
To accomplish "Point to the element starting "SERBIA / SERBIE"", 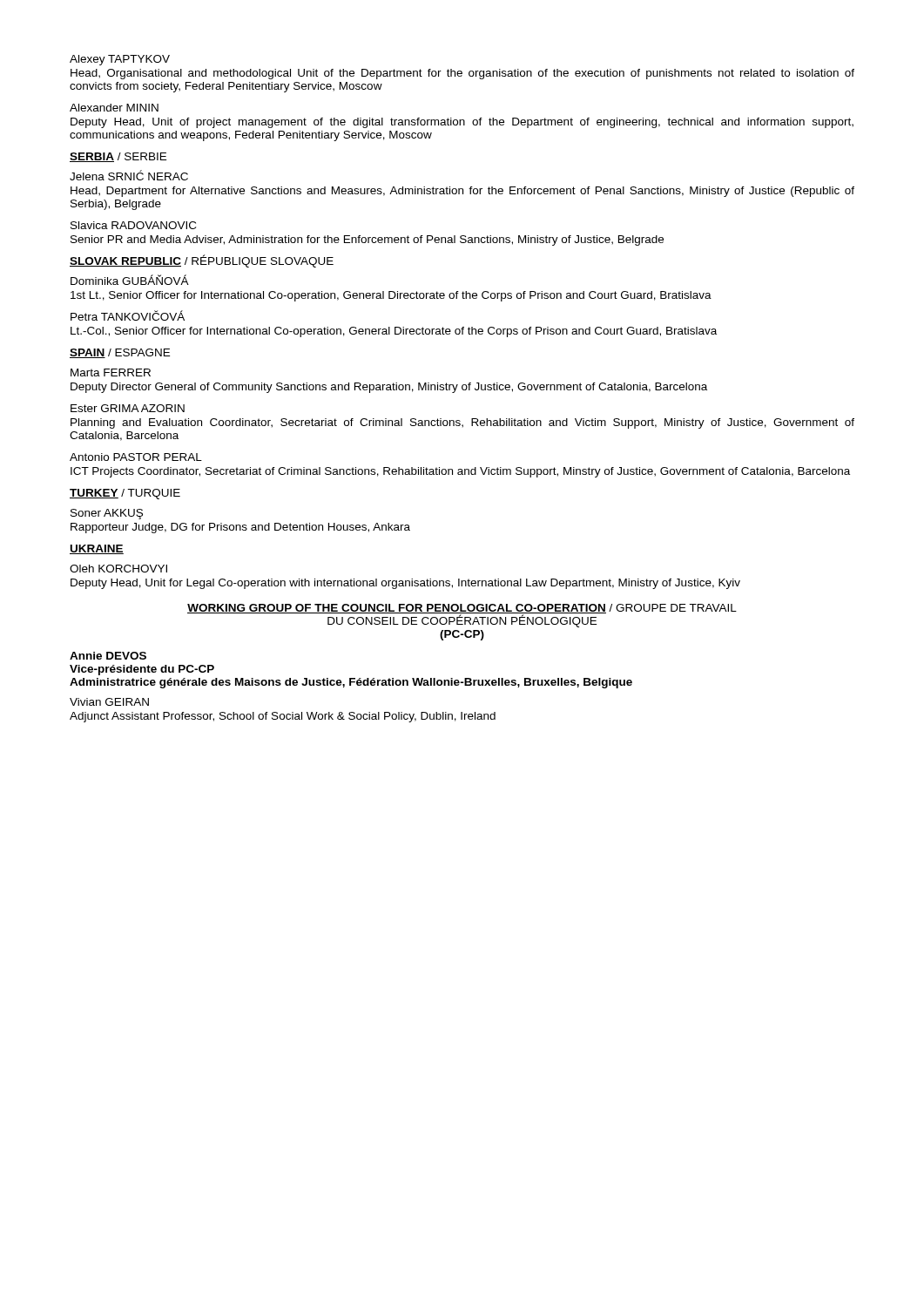I will [118, 156].
